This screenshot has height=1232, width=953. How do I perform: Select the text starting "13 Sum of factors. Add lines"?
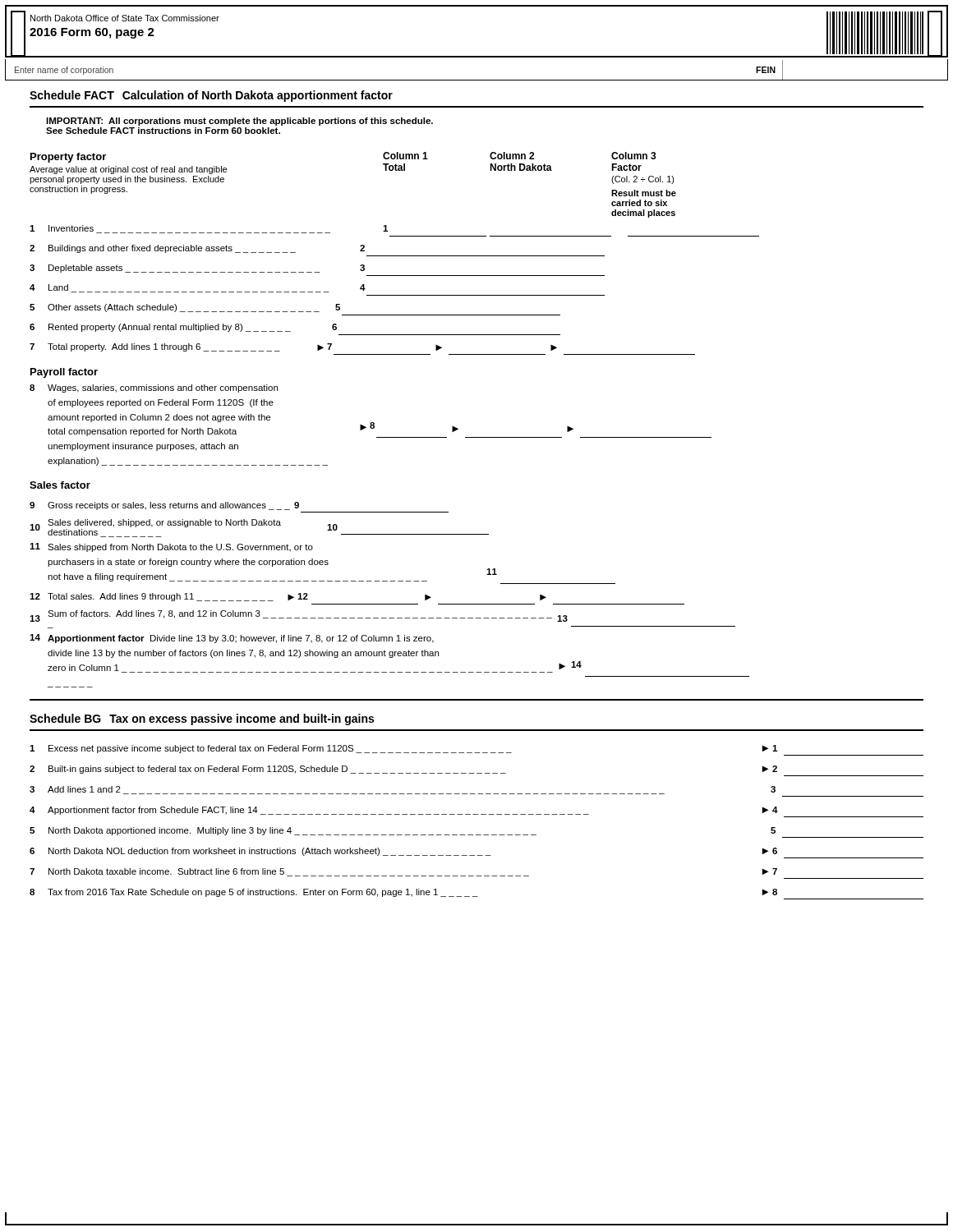click(x=382, y=619)
